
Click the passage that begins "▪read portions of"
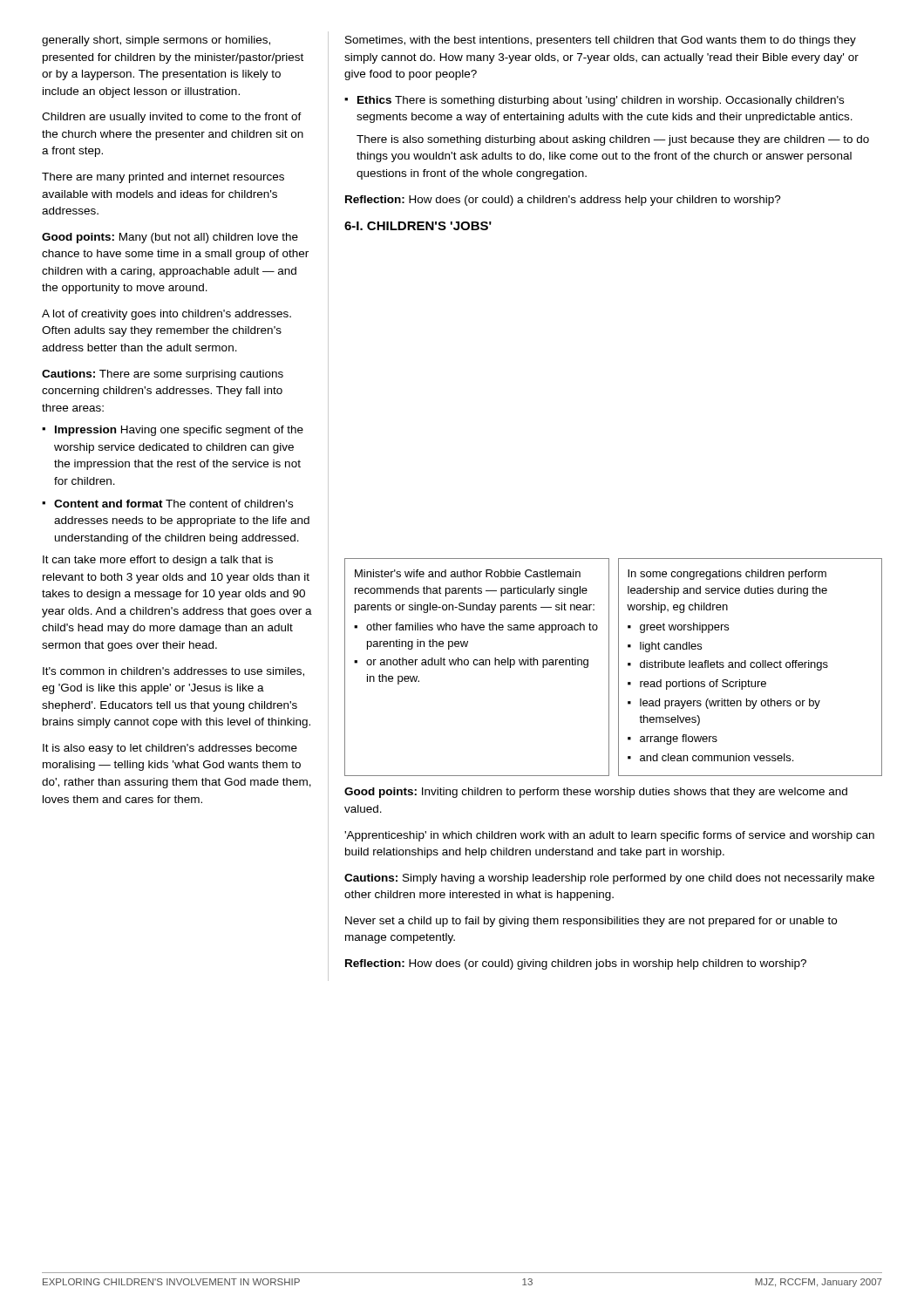pos(697,684)
